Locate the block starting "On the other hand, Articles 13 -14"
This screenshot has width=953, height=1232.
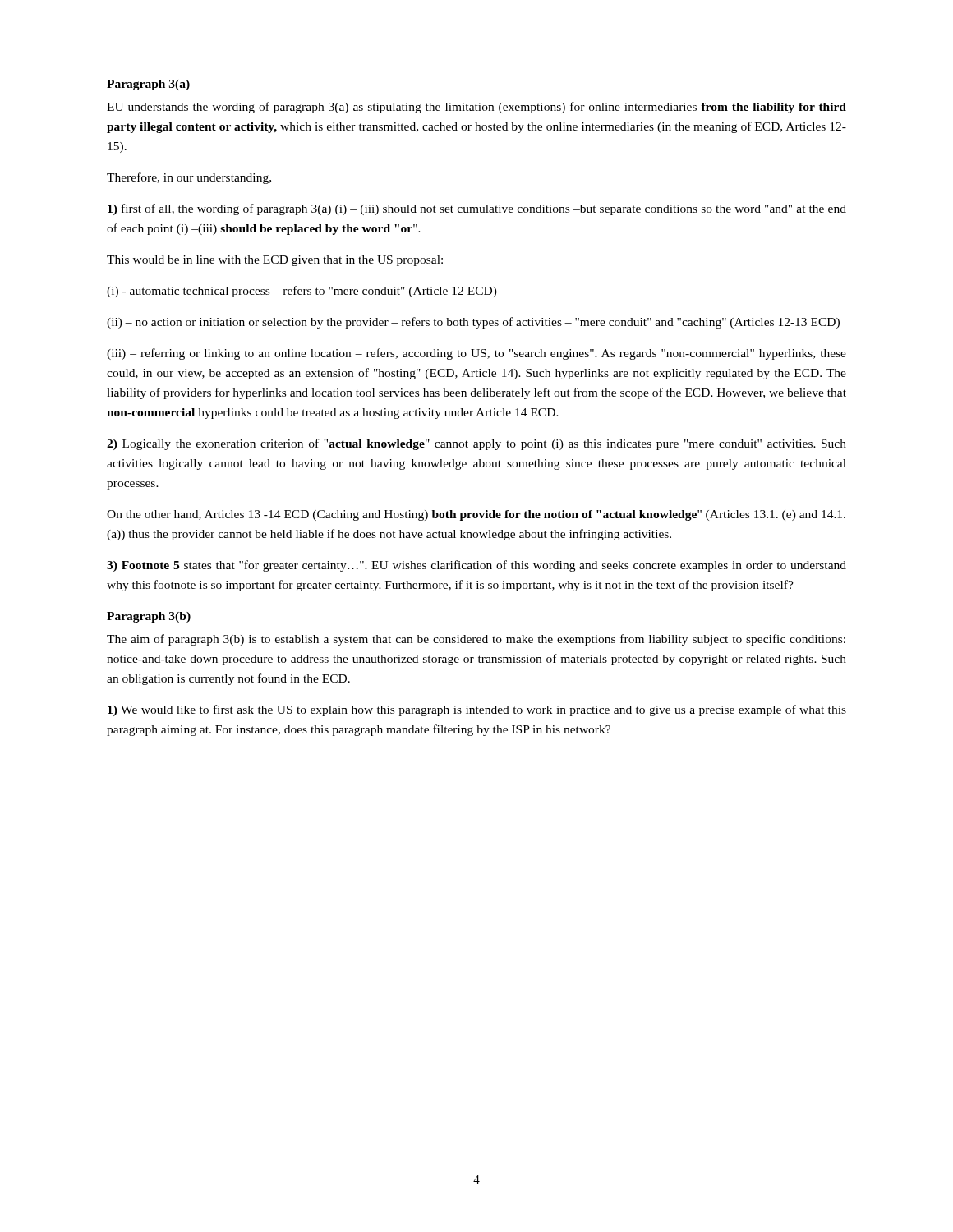[x=476, y=524]
